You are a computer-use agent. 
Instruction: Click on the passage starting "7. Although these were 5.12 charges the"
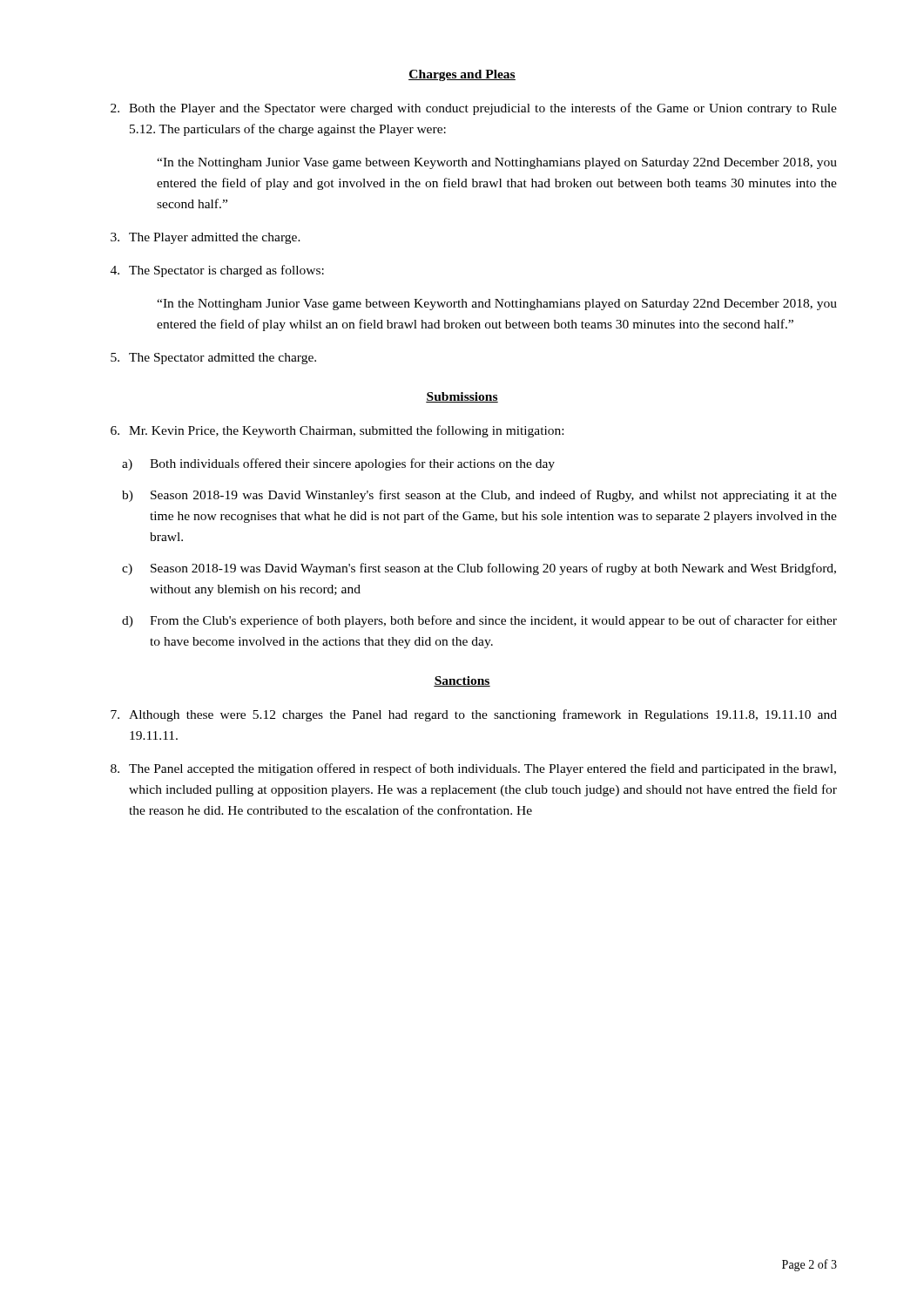pyautogui.click(x=462, y=725)
